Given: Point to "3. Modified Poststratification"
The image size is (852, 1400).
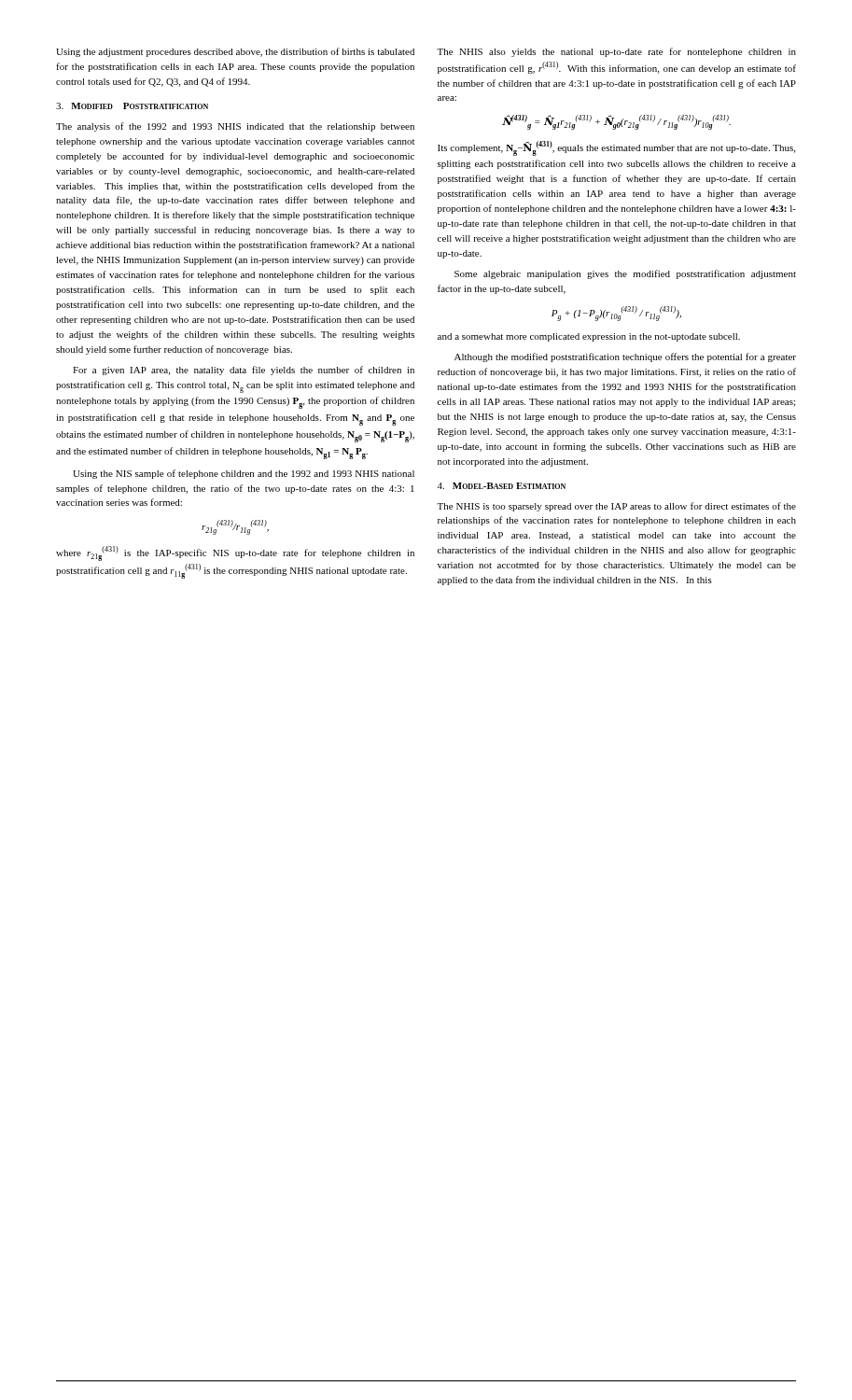Looking at the screenshot, I should (132, 106).
